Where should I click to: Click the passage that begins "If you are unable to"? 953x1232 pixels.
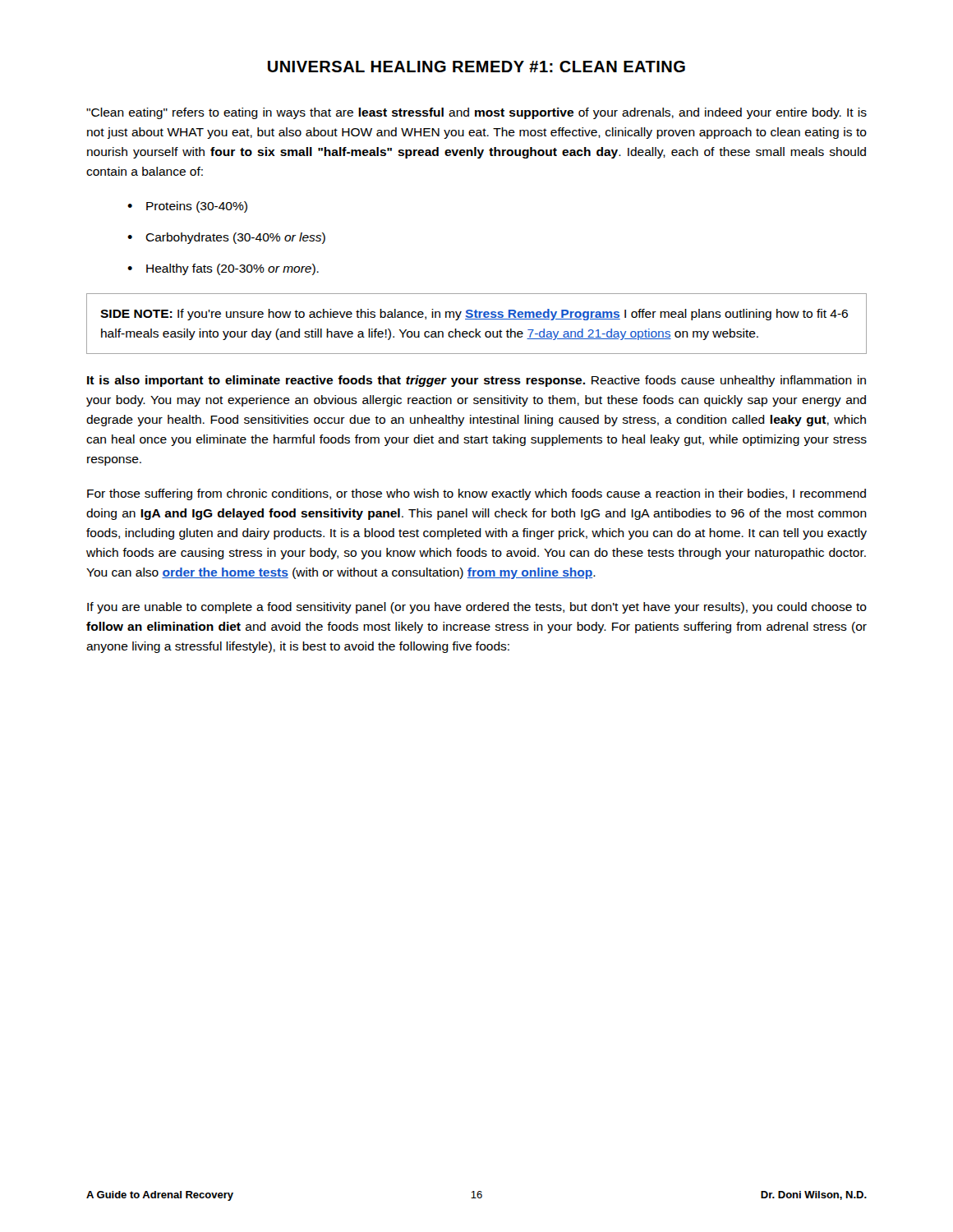click(x=476, y=627)
